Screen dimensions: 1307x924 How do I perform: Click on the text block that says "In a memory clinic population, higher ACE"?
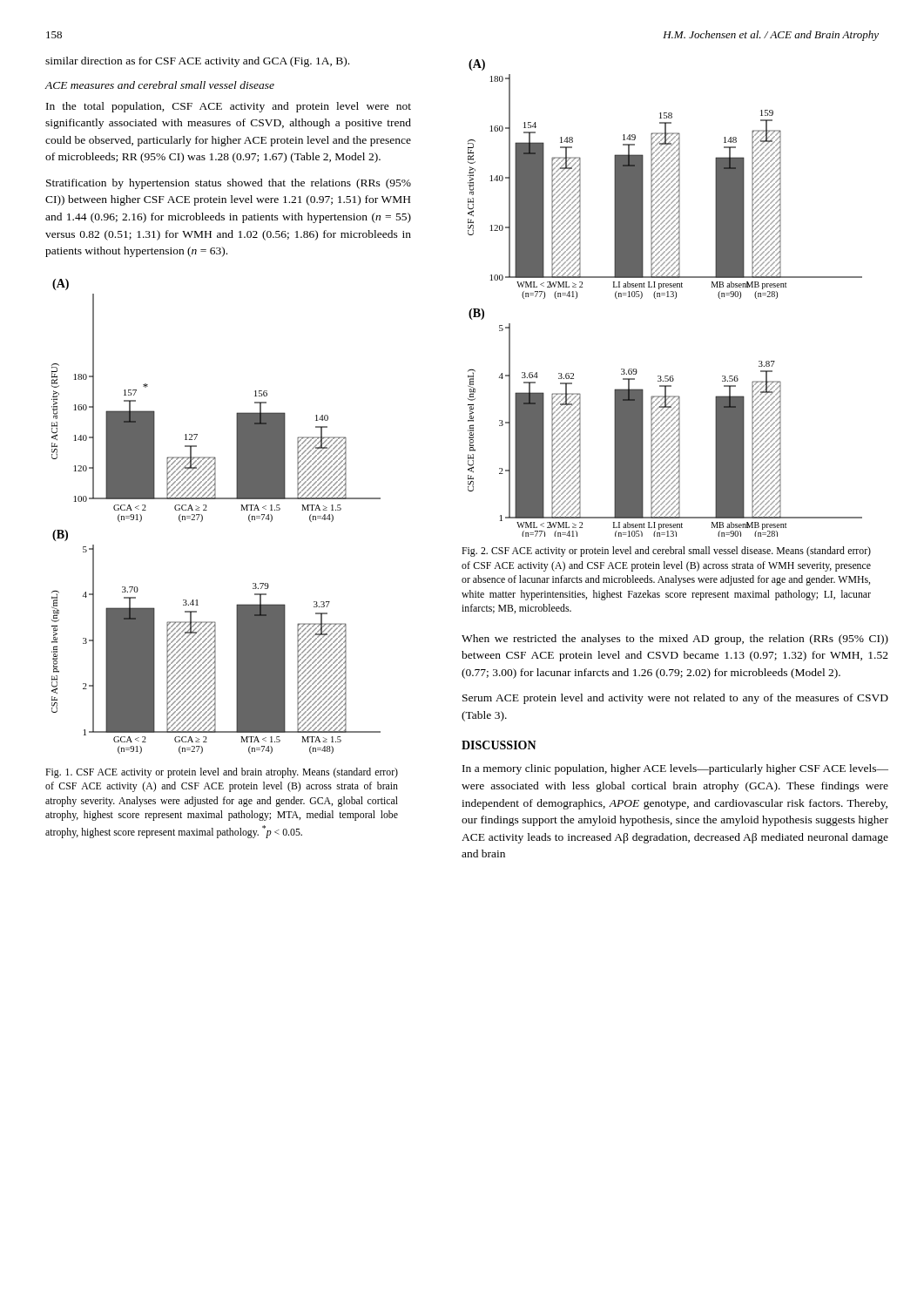675,811
